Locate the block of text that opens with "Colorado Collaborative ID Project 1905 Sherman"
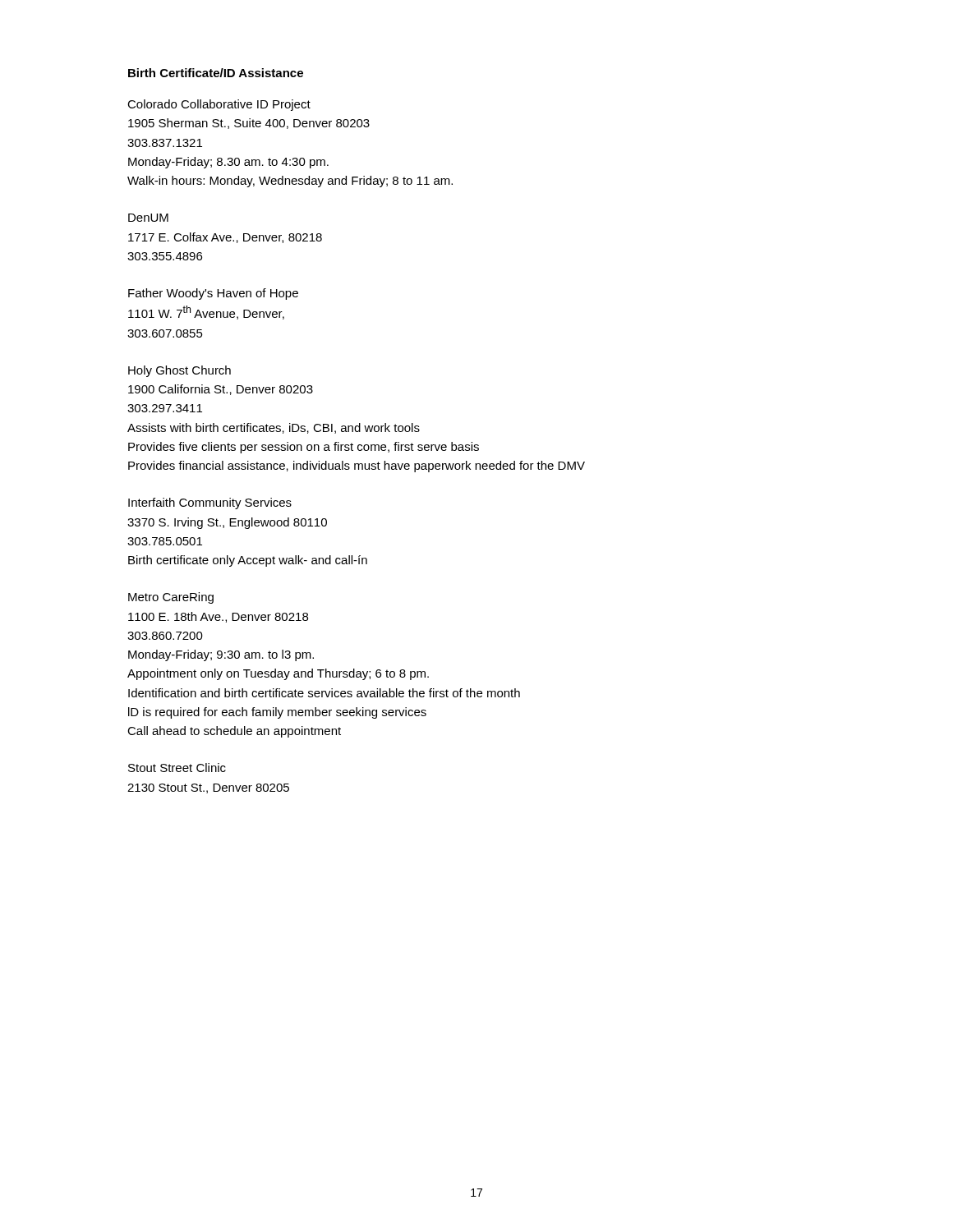Viewport: 953px width, 1232px height. [x=219, y=105]
